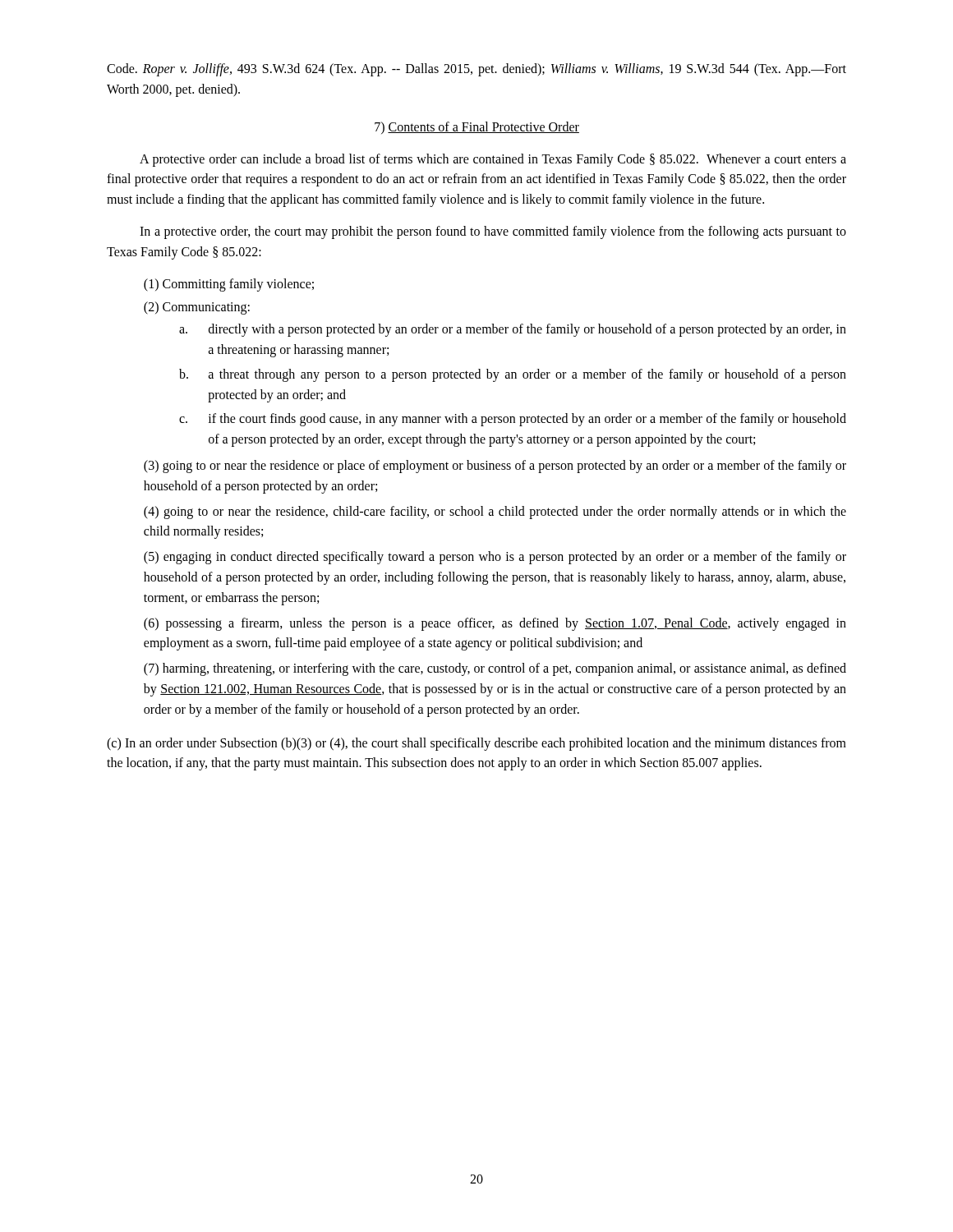The image size is (953, 1232).
Task: Point to the text starting "(6) possessing a firearm, unless the"
Action: click(x=495, y=634)
